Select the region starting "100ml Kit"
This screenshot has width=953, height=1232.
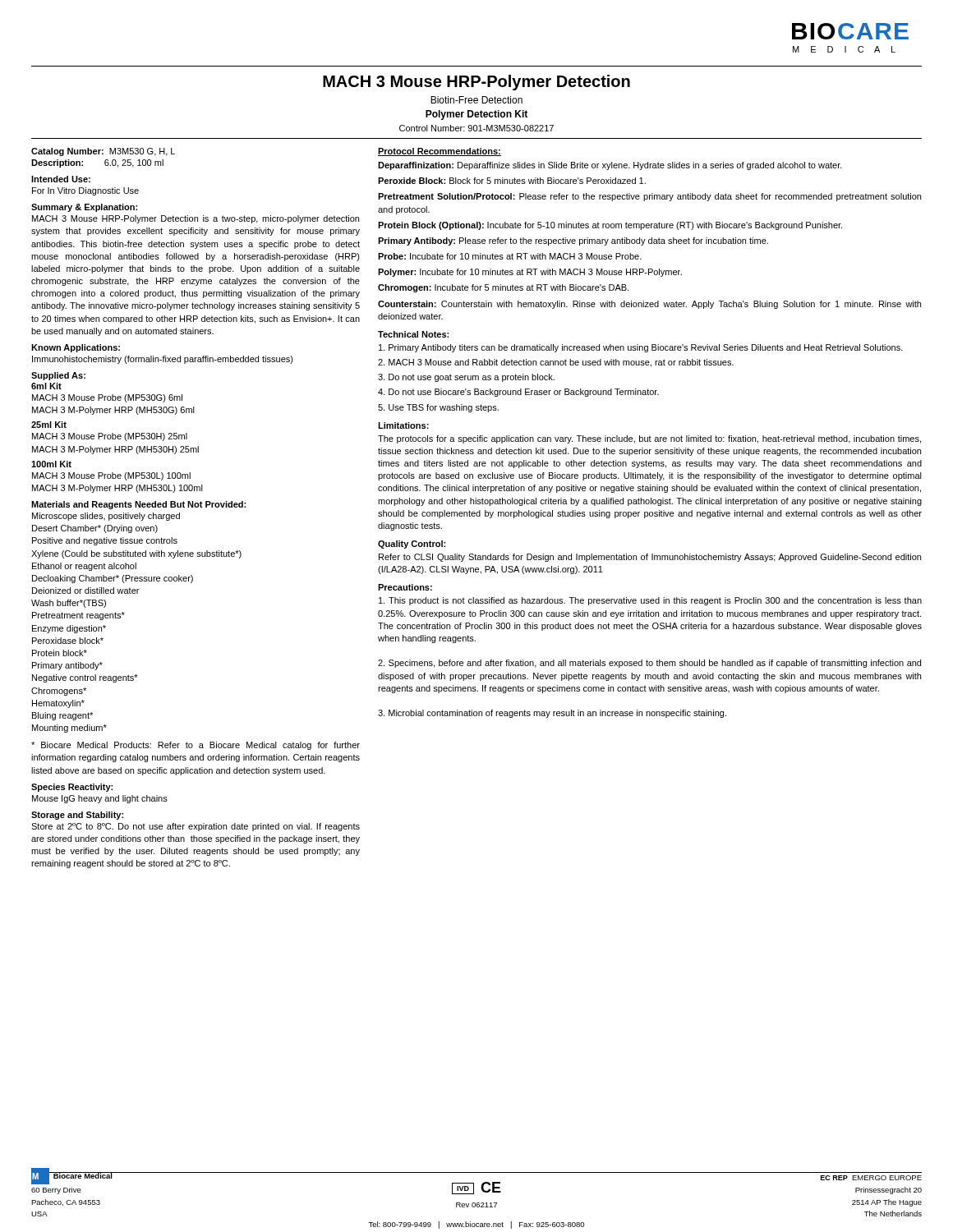pyautogui.click(x=51, y=464)
